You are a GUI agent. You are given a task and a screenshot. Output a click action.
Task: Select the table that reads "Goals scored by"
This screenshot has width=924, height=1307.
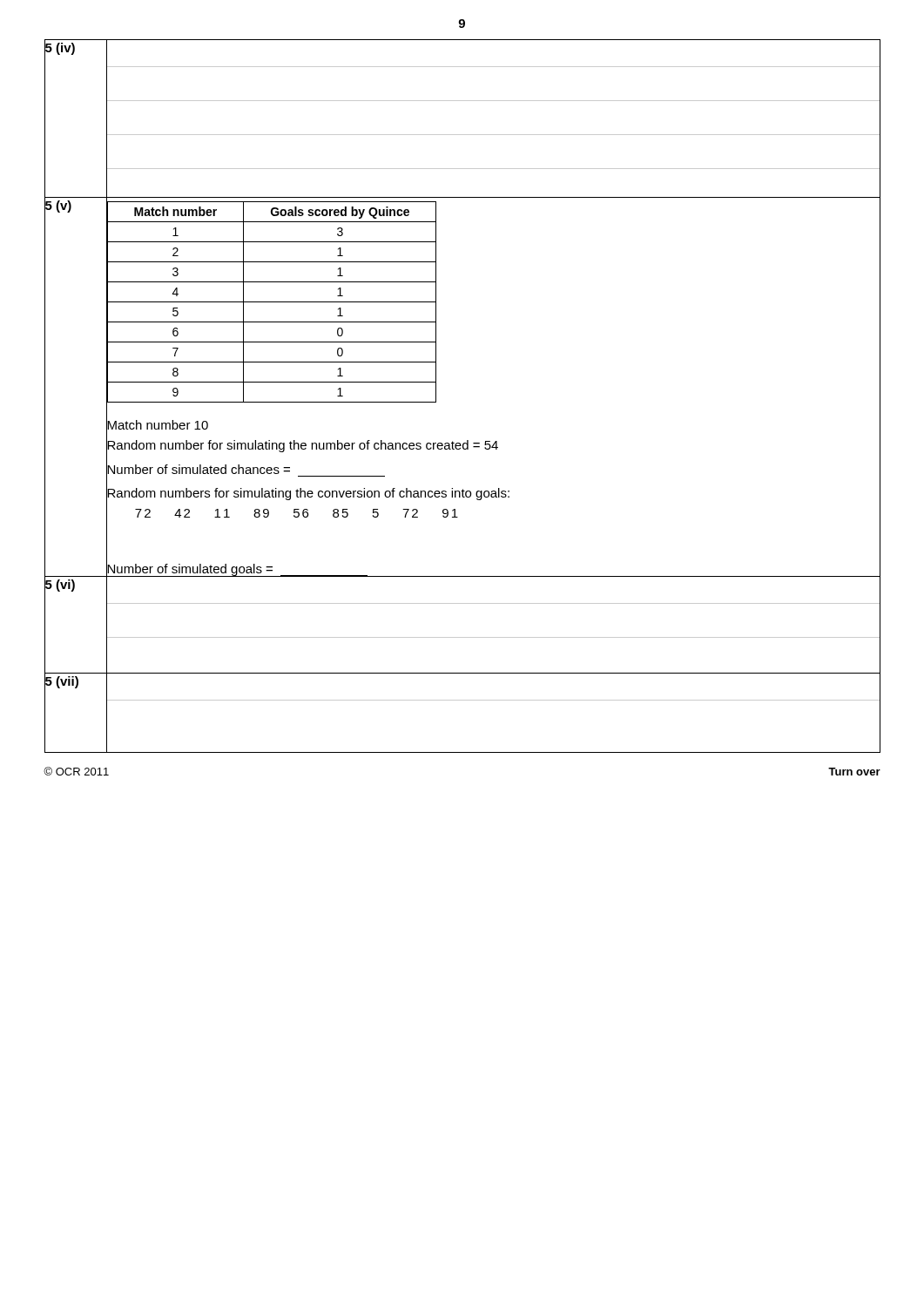coord(272,300)
